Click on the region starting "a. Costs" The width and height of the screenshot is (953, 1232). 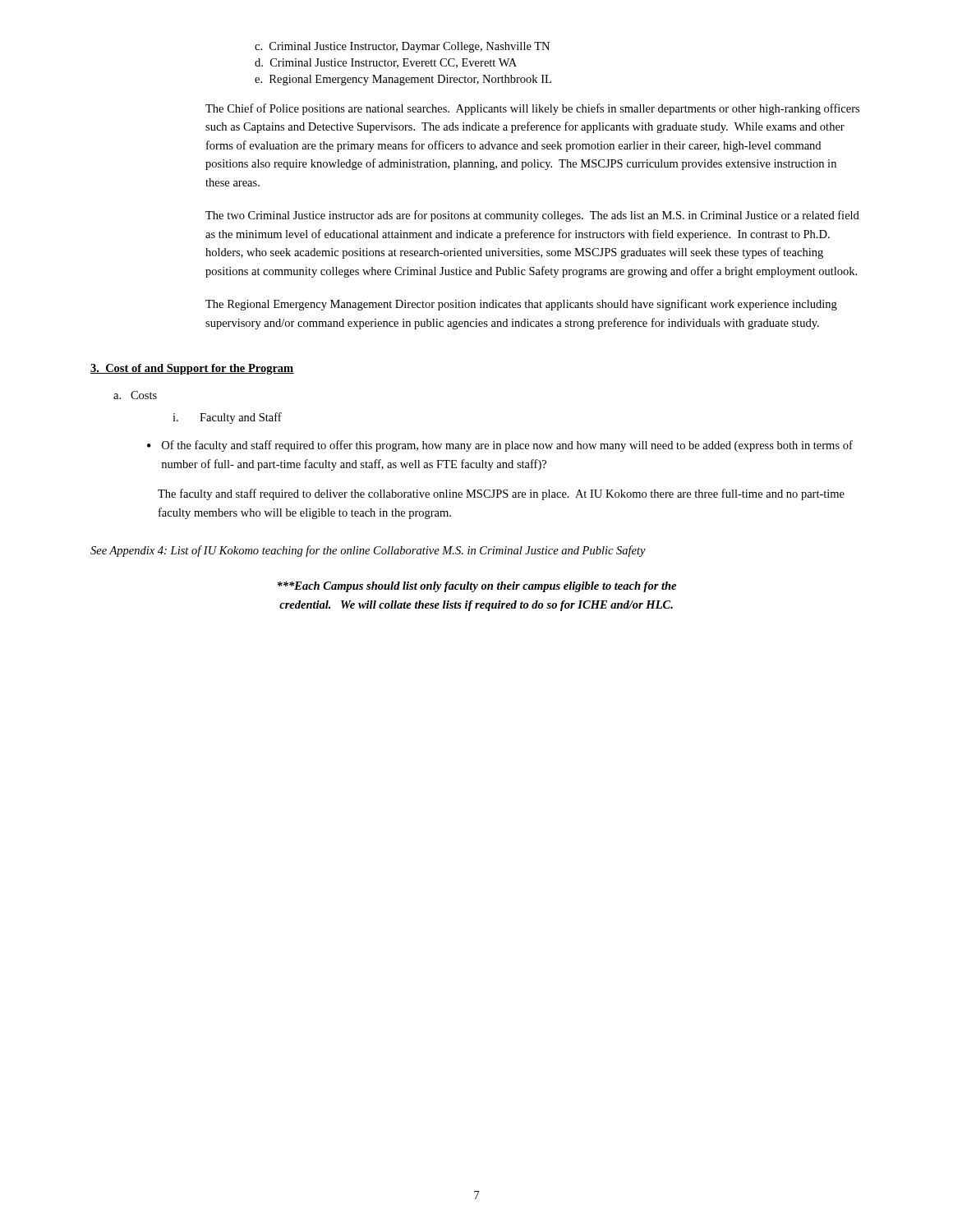tap(135, 395)
